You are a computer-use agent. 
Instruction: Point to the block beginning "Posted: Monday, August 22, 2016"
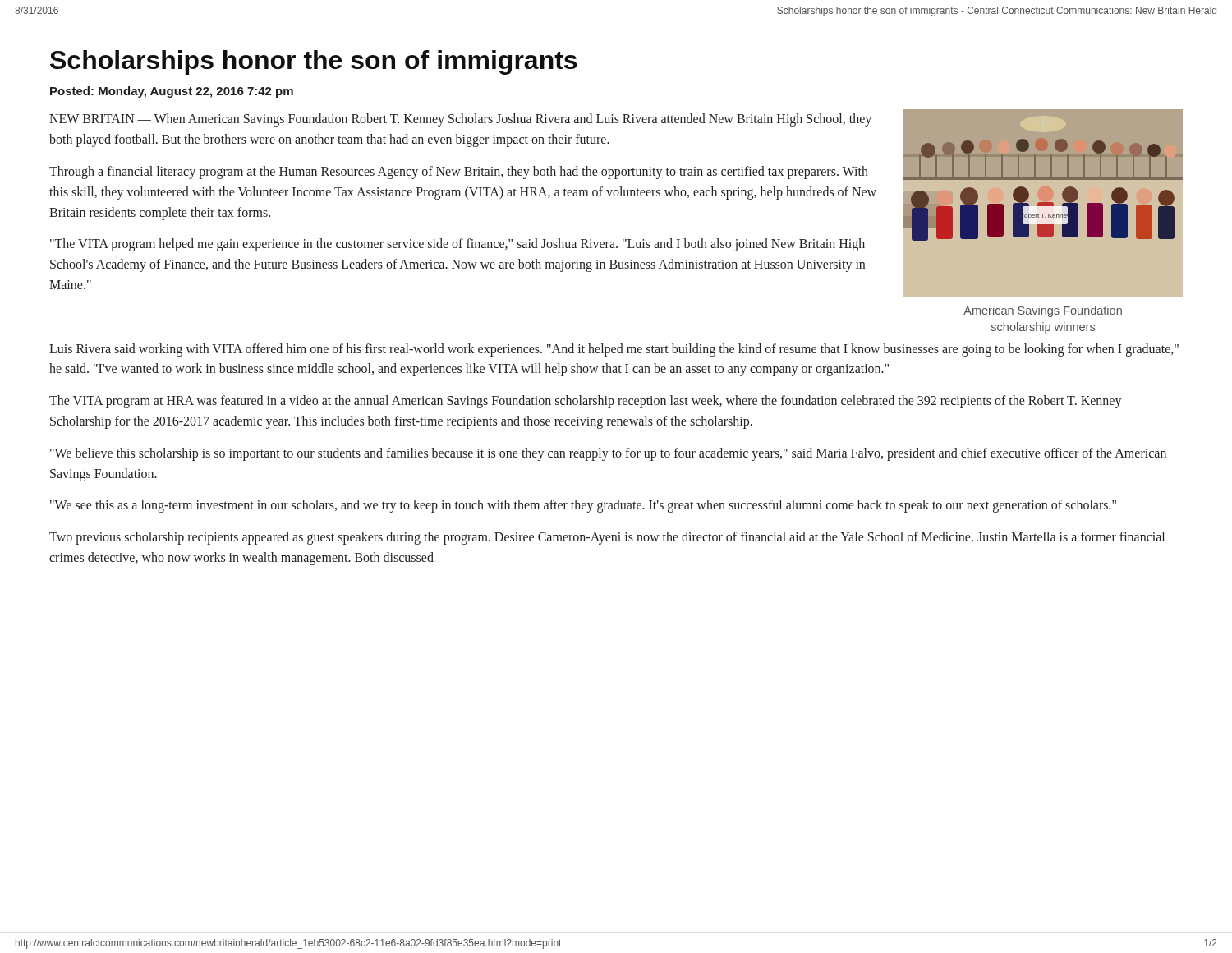pyautogui.click(x=171, y=91)
